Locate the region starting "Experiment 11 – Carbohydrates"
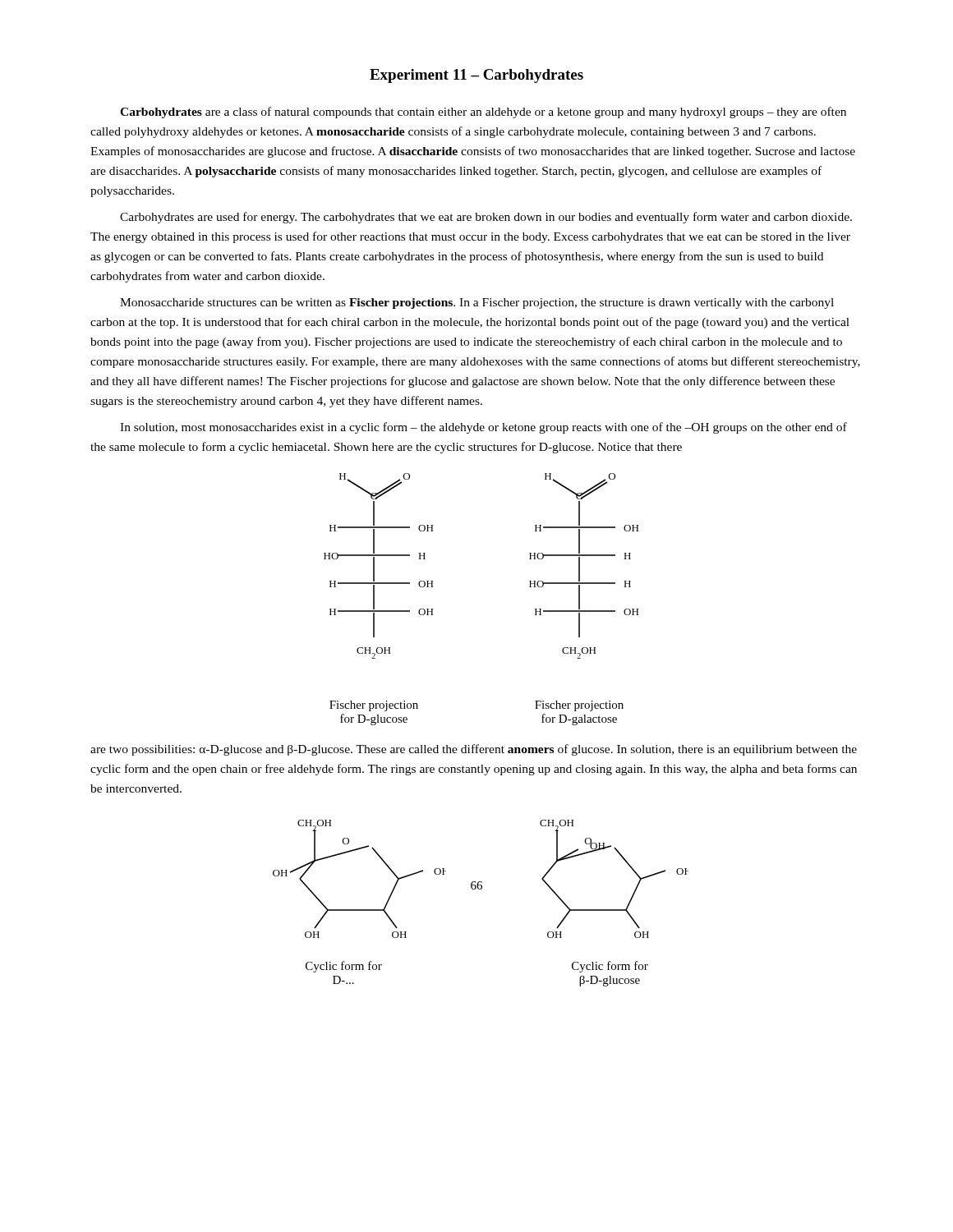Screen dimensions: 1232x953 tap(476, 74)
